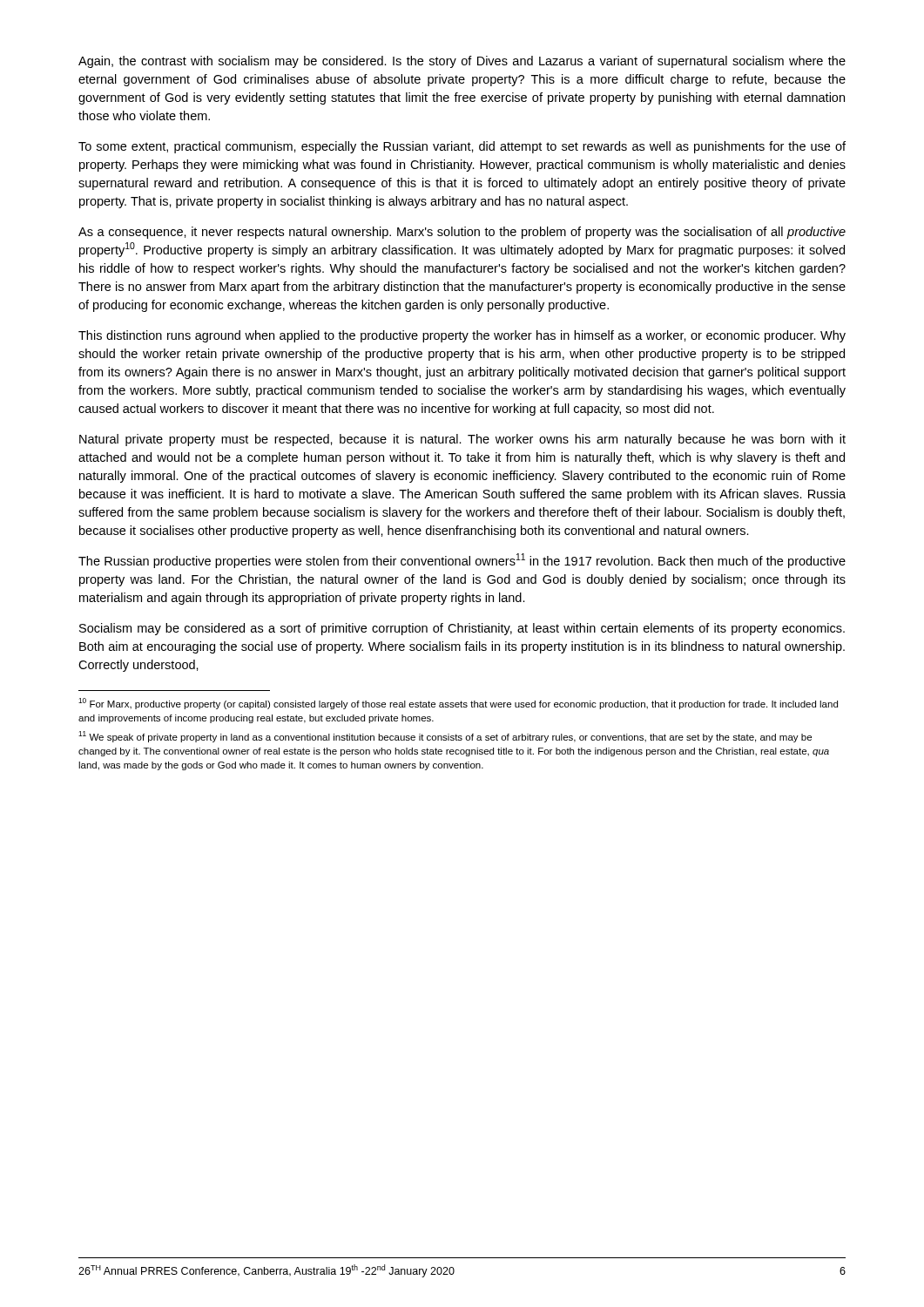Viewport: 924px width, 1307px height.
Task: Select the text block with the text "To some extent, practical communism, especially"
Action: pyautogui.click(x=462, y=174)
